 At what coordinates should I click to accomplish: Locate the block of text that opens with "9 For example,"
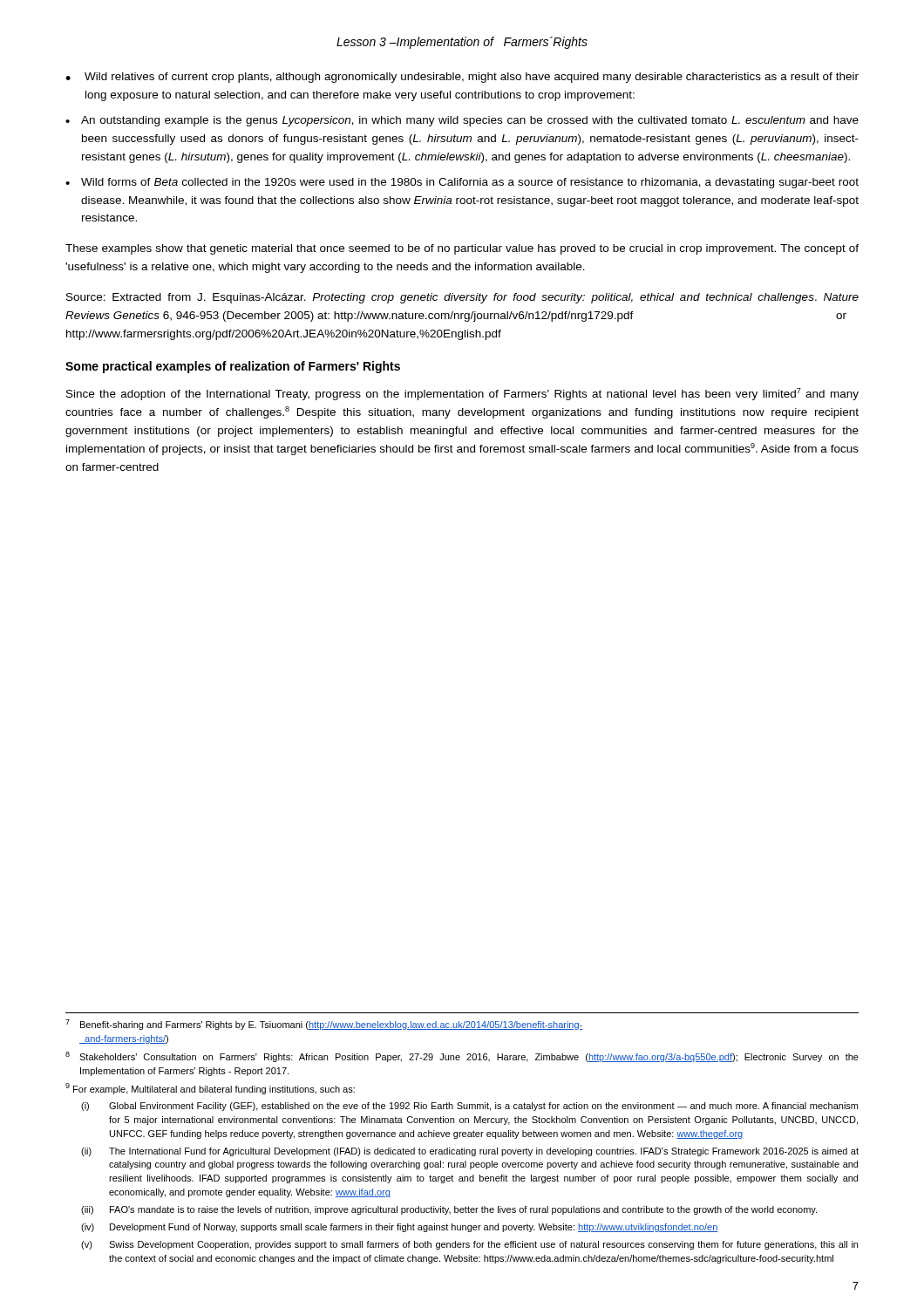(210, 1088)
